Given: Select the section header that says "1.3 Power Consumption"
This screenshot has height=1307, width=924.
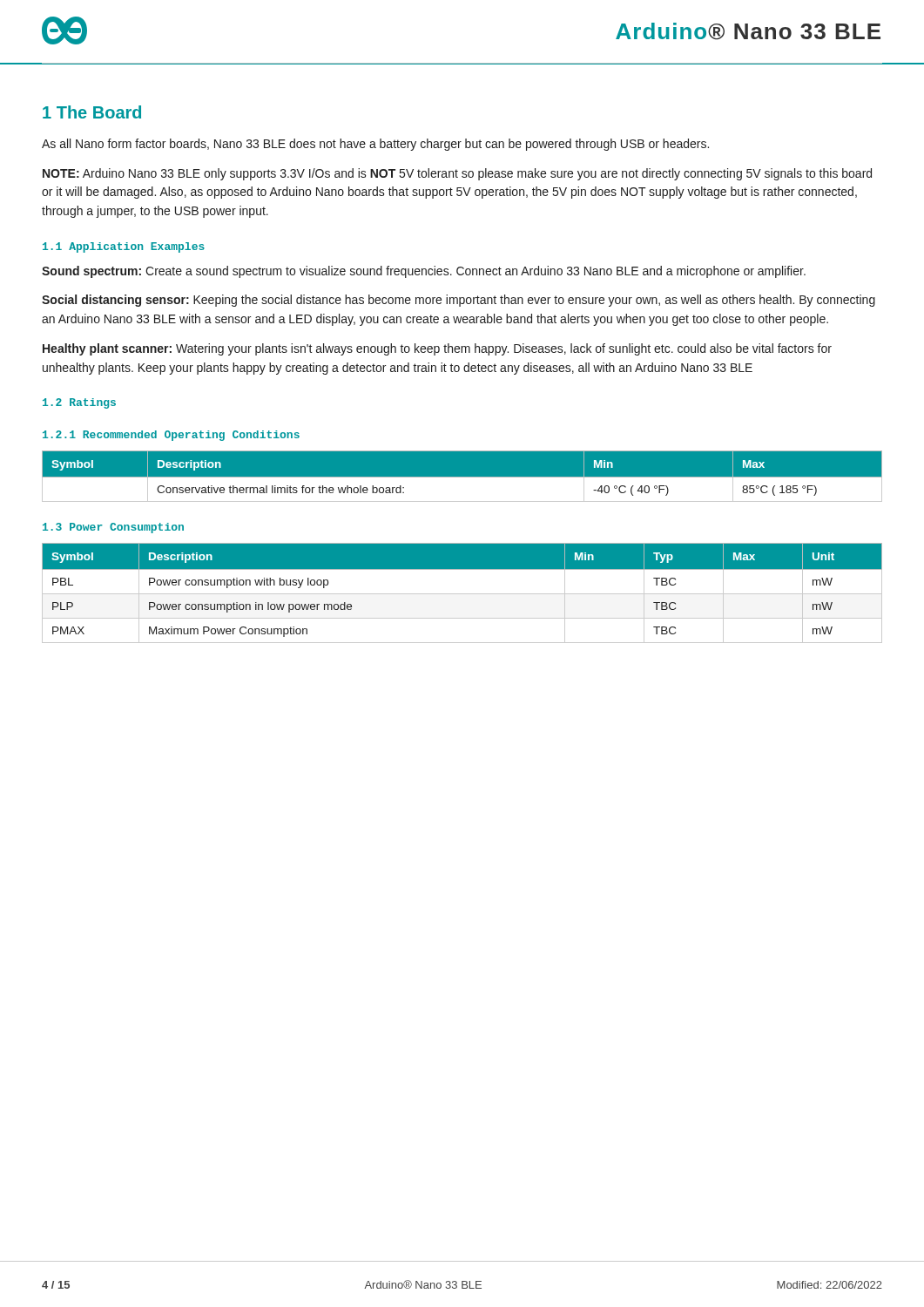Looking at the screenshot, I should 113,528.
